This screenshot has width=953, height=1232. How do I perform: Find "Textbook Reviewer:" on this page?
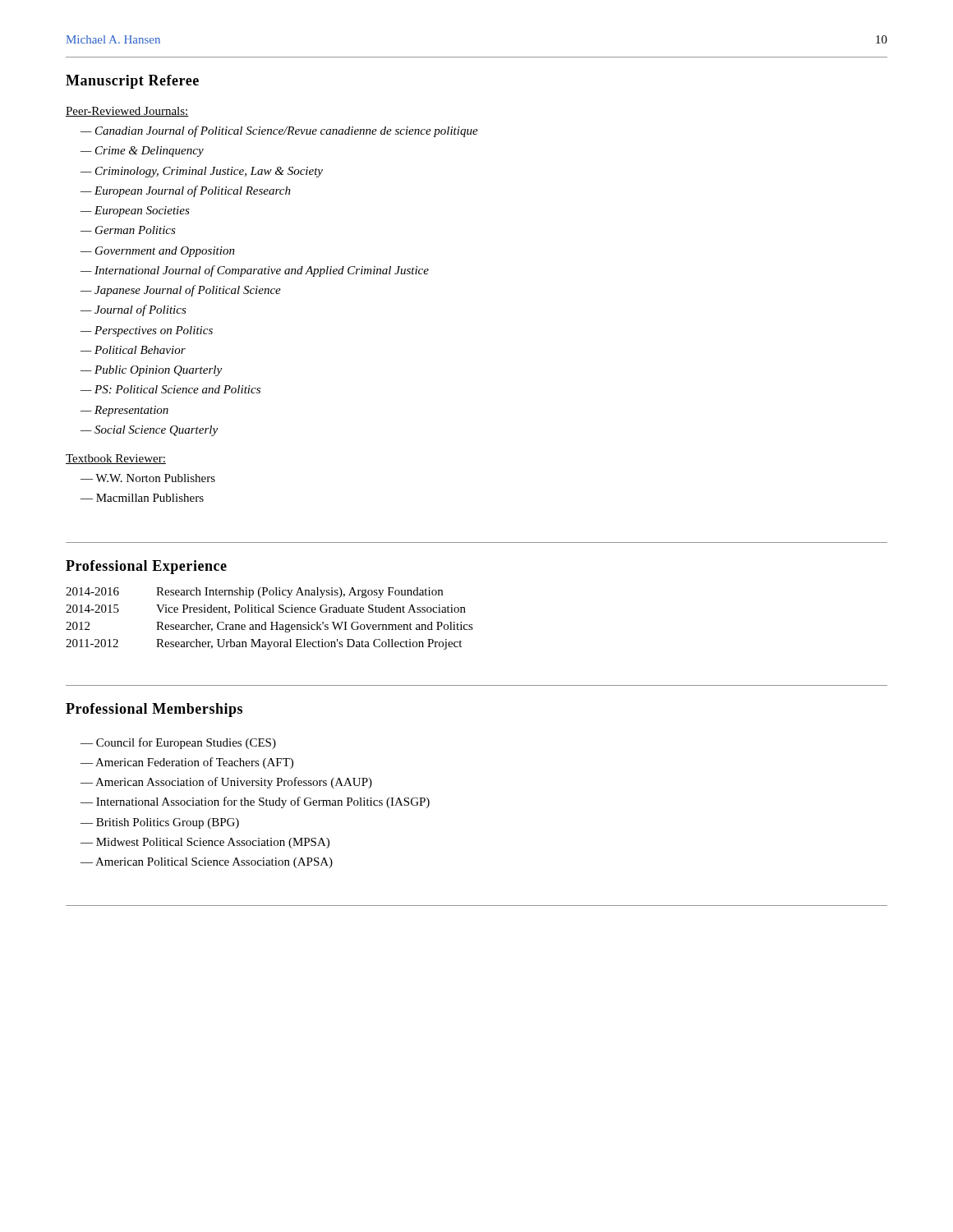coord(116,458)
